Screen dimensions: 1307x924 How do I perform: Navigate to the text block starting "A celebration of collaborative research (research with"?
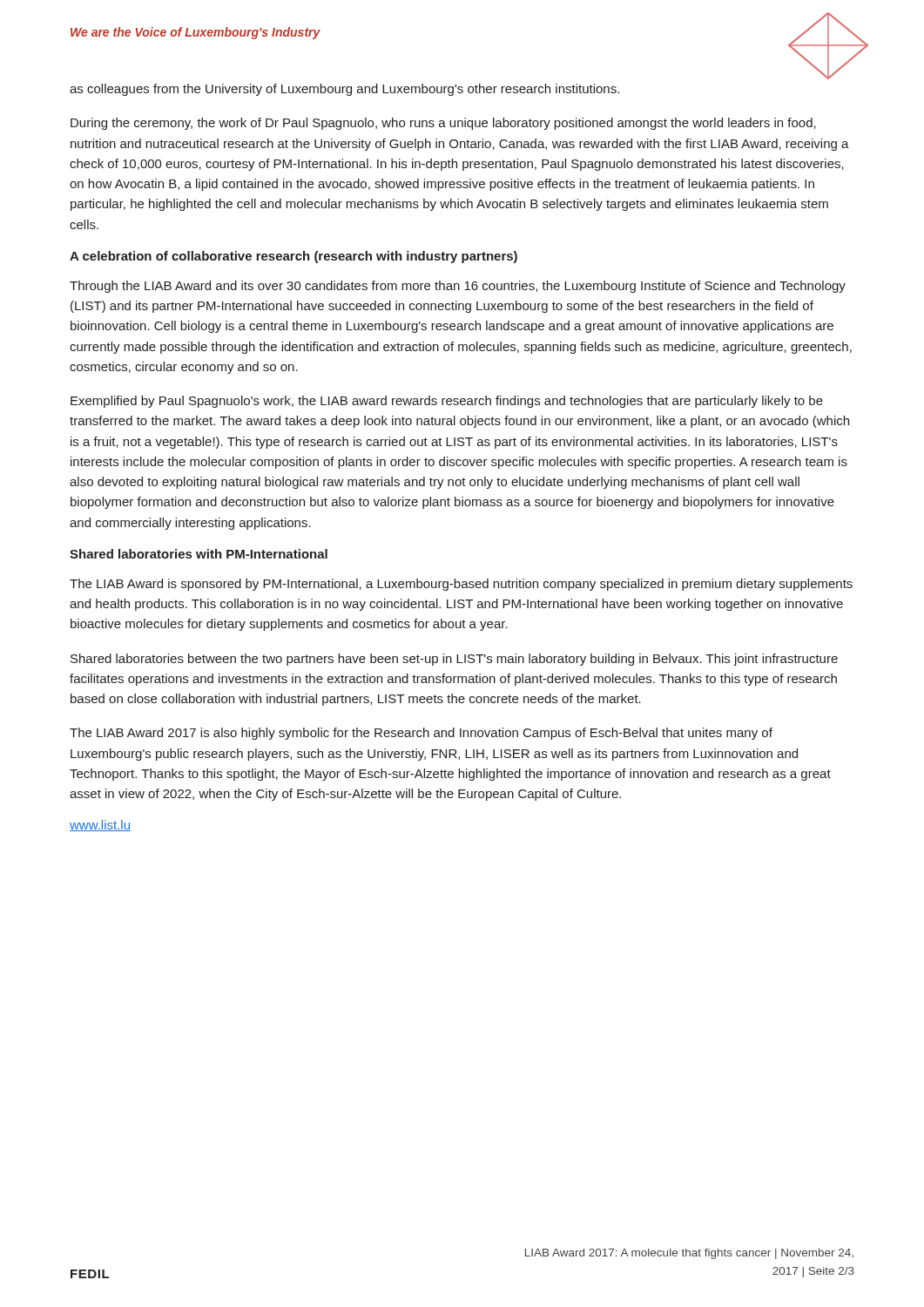point(294,256)
